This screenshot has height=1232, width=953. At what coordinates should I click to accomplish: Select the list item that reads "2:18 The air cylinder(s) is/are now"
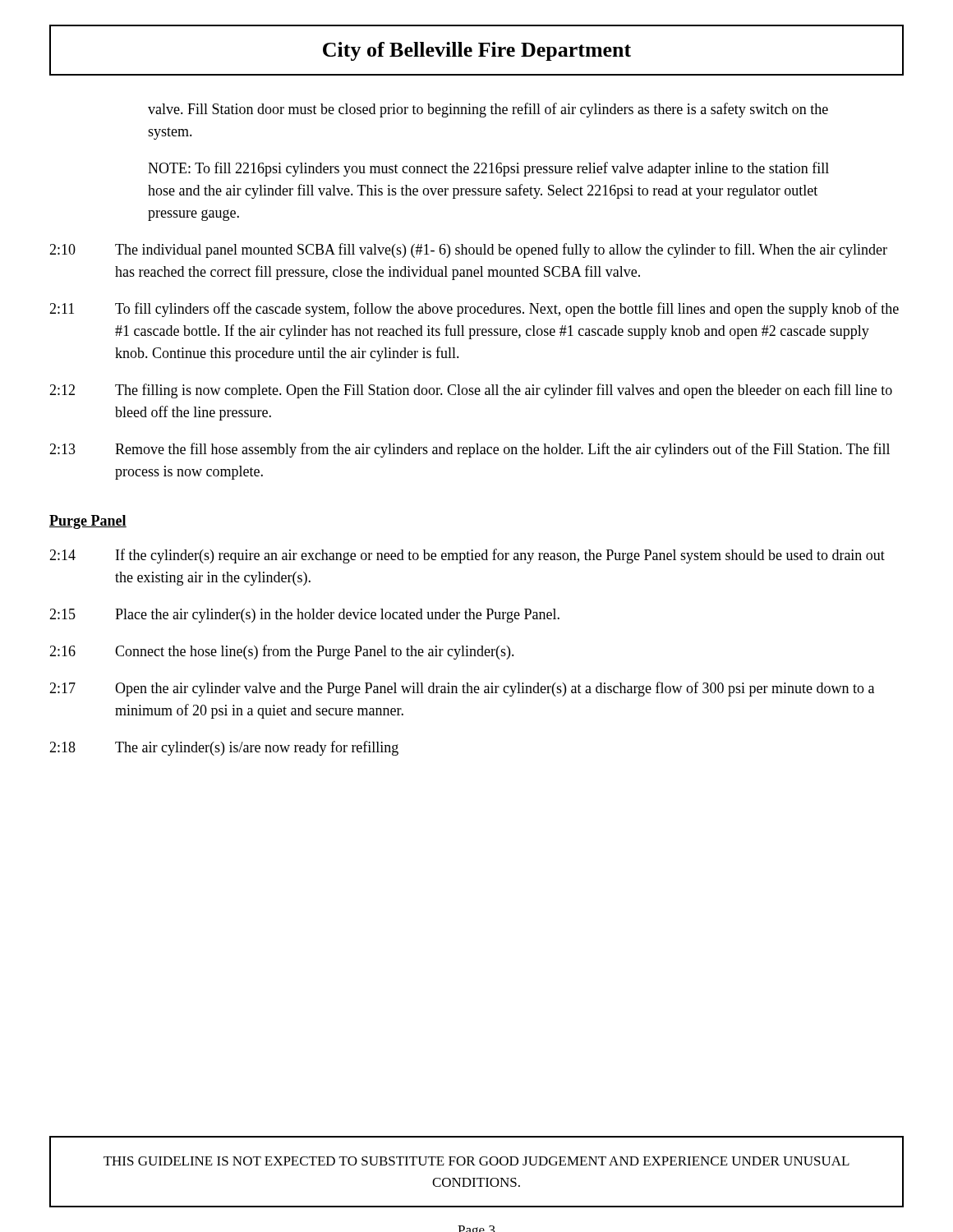tap(224, 748)
